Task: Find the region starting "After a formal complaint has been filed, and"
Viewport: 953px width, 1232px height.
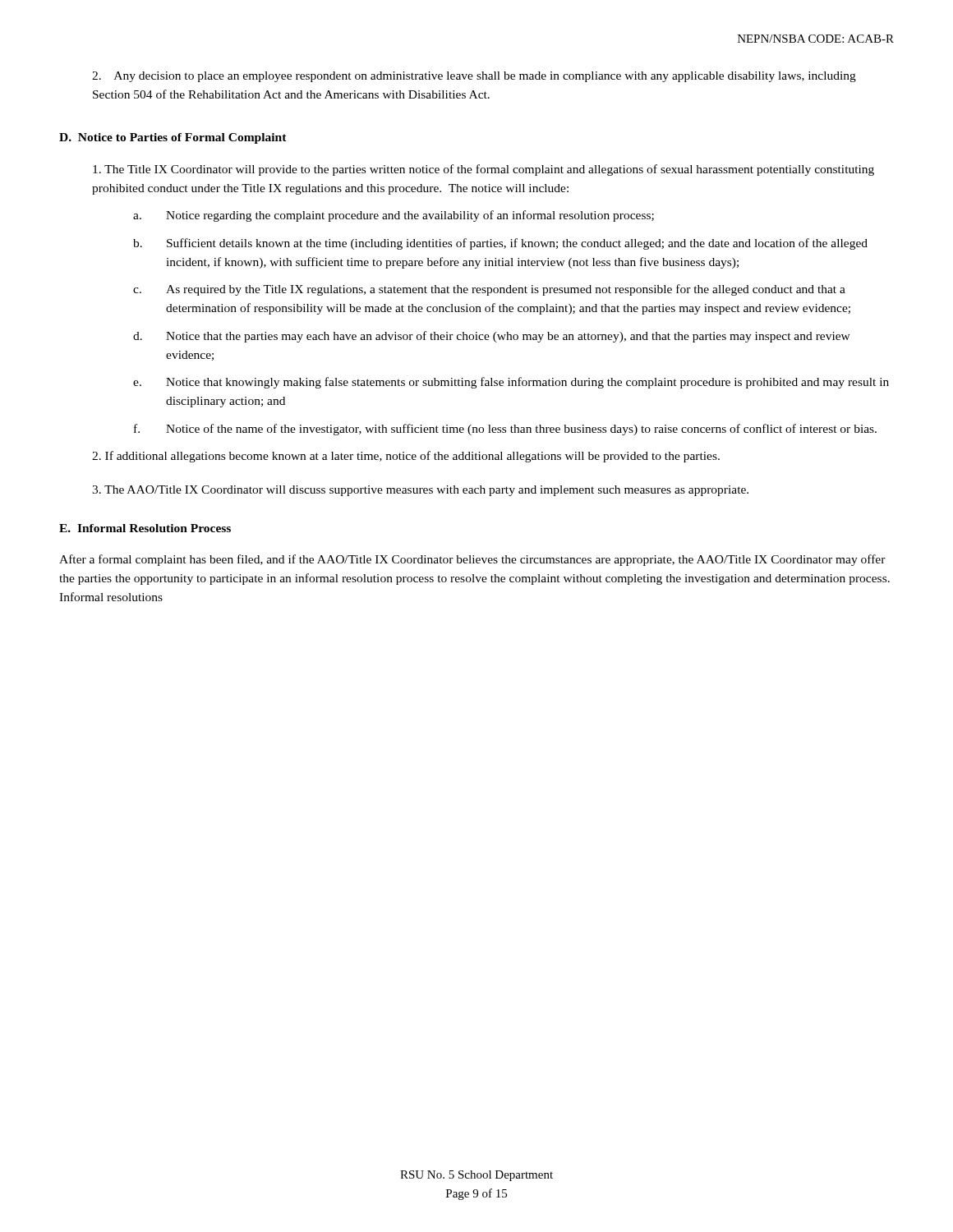Action: coord(476,578)
